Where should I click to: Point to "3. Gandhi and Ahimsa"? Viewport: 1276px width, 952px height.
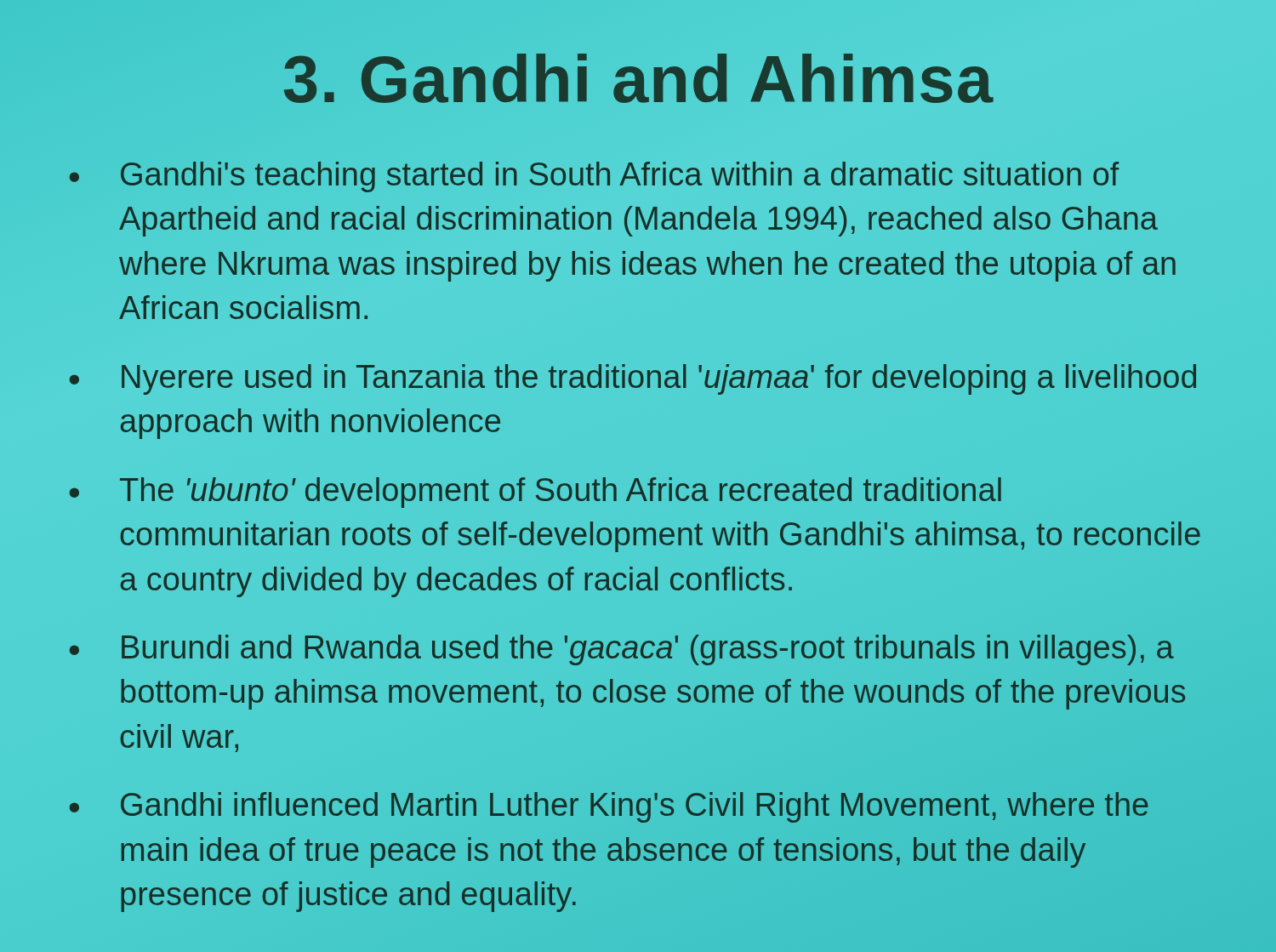(x=638, y=80)
